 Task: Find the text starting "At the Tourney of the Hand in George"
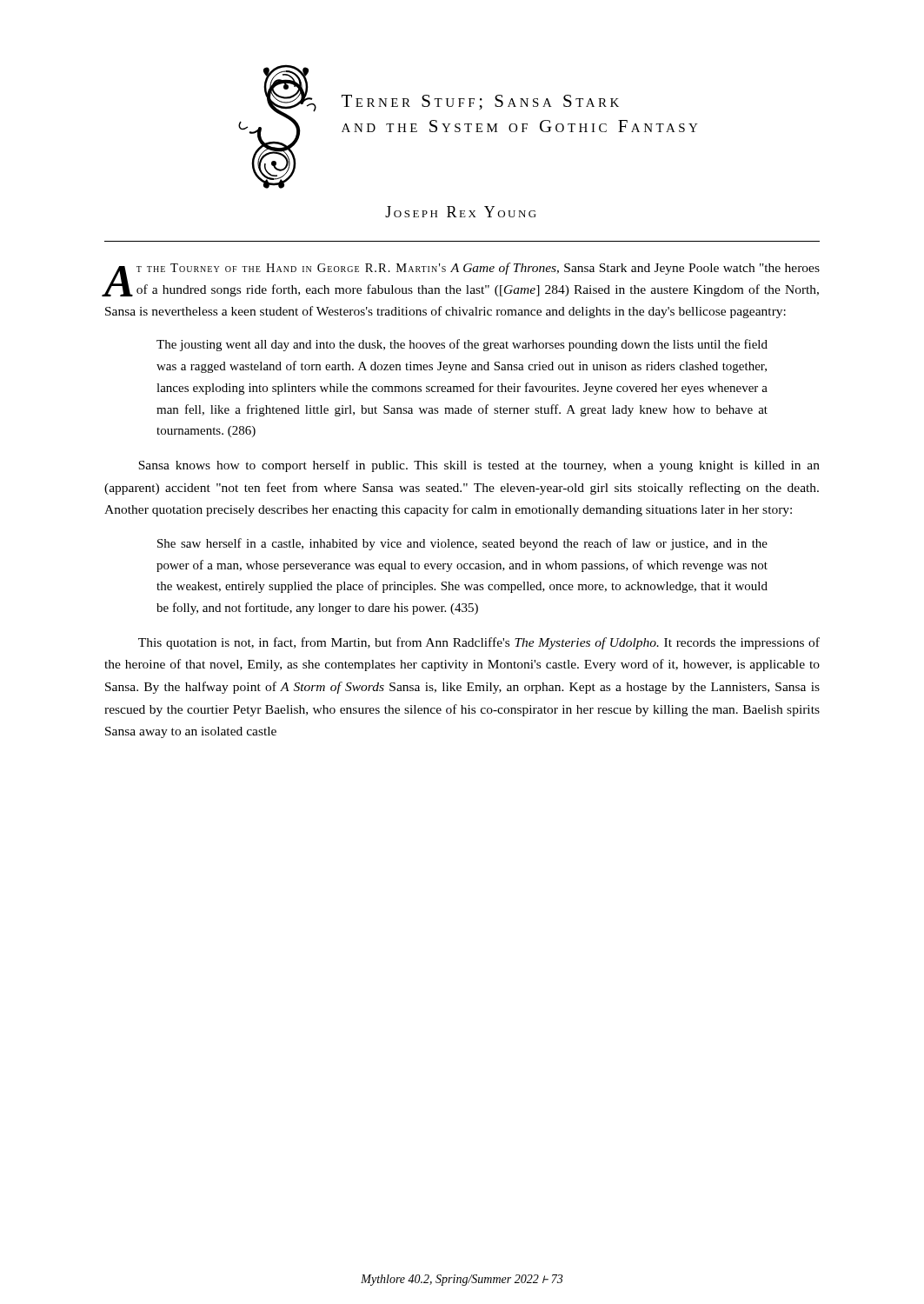[x=462, y=288]
